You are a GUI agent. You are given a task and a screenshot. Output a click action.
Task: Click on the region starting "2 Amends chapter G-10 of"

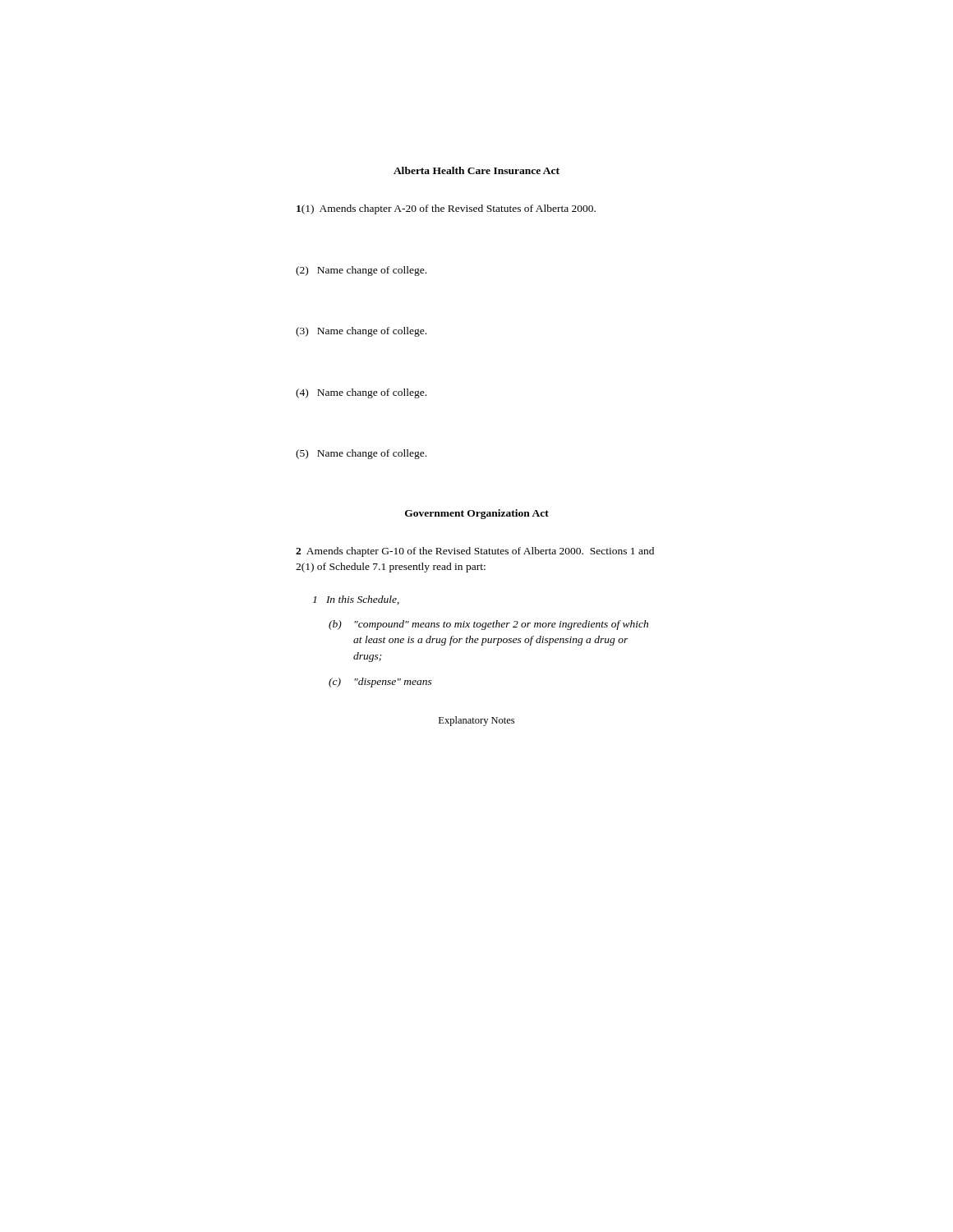475,559
